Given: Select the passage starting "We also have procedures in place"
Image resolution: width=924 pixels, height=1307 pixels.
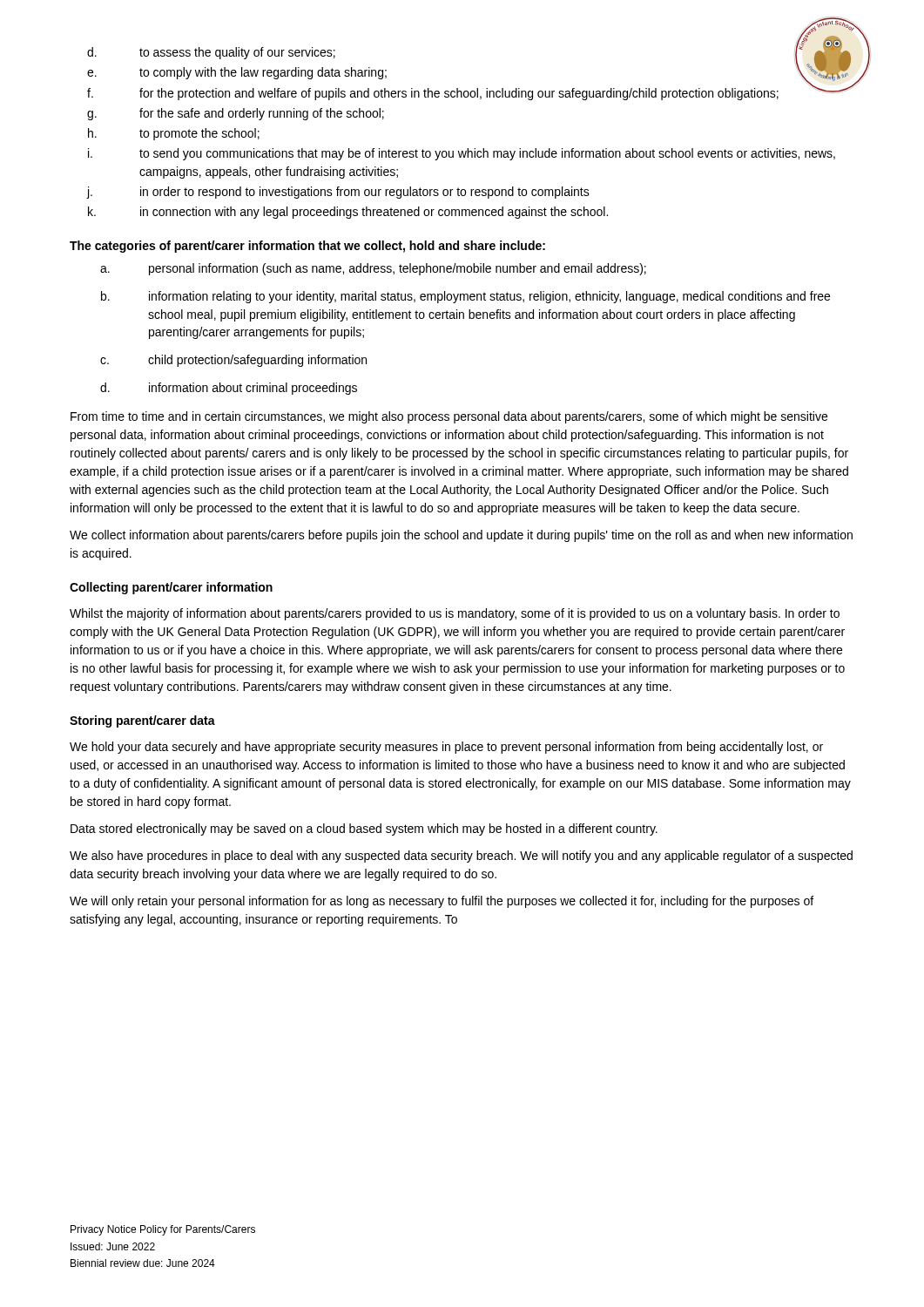Looking at the screenshot, I should 462,865.
